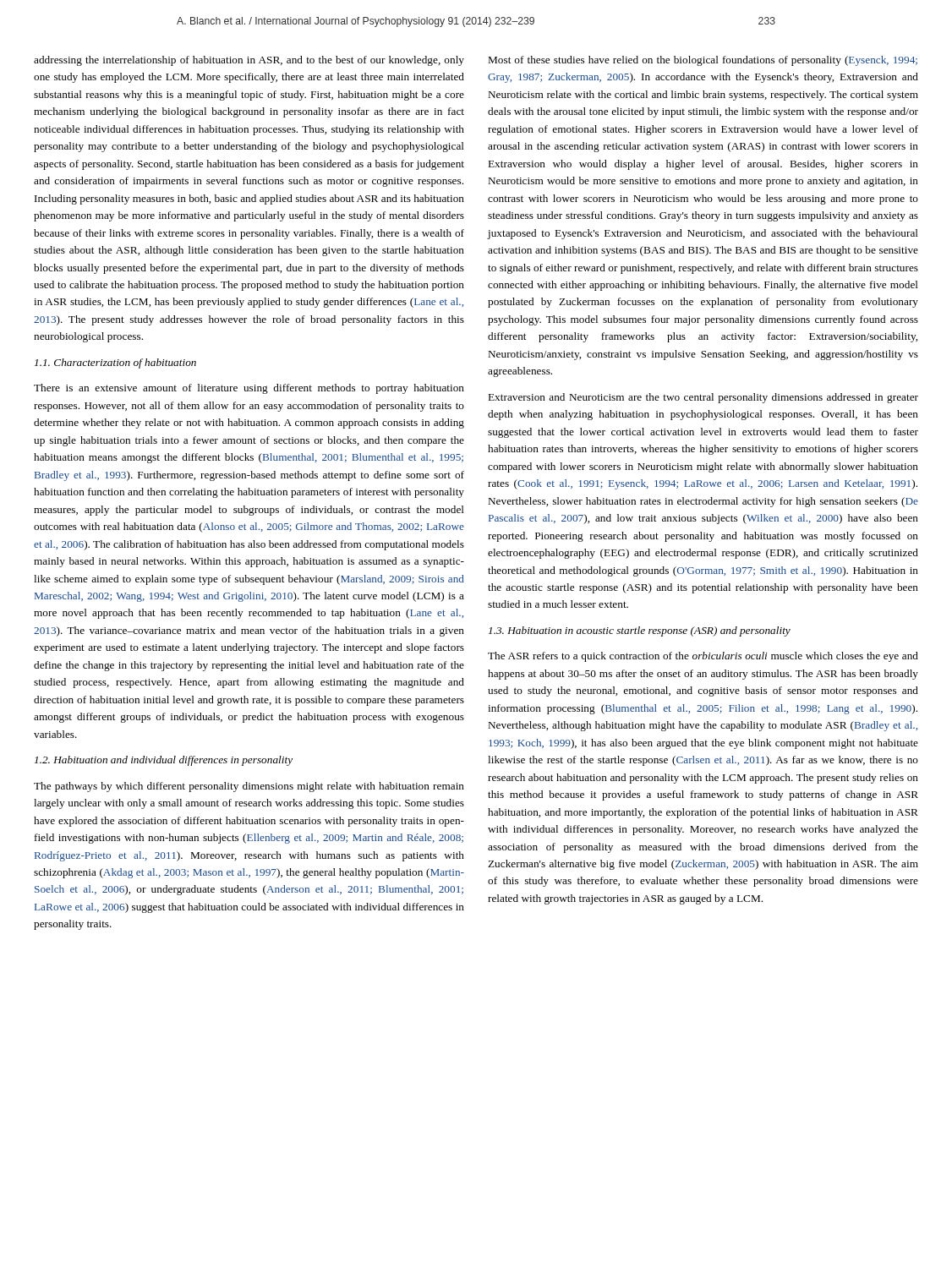Locate the block of text that opens with "The pathways by"
Viewport: 952px width, 1268px height.
[249, 855]
